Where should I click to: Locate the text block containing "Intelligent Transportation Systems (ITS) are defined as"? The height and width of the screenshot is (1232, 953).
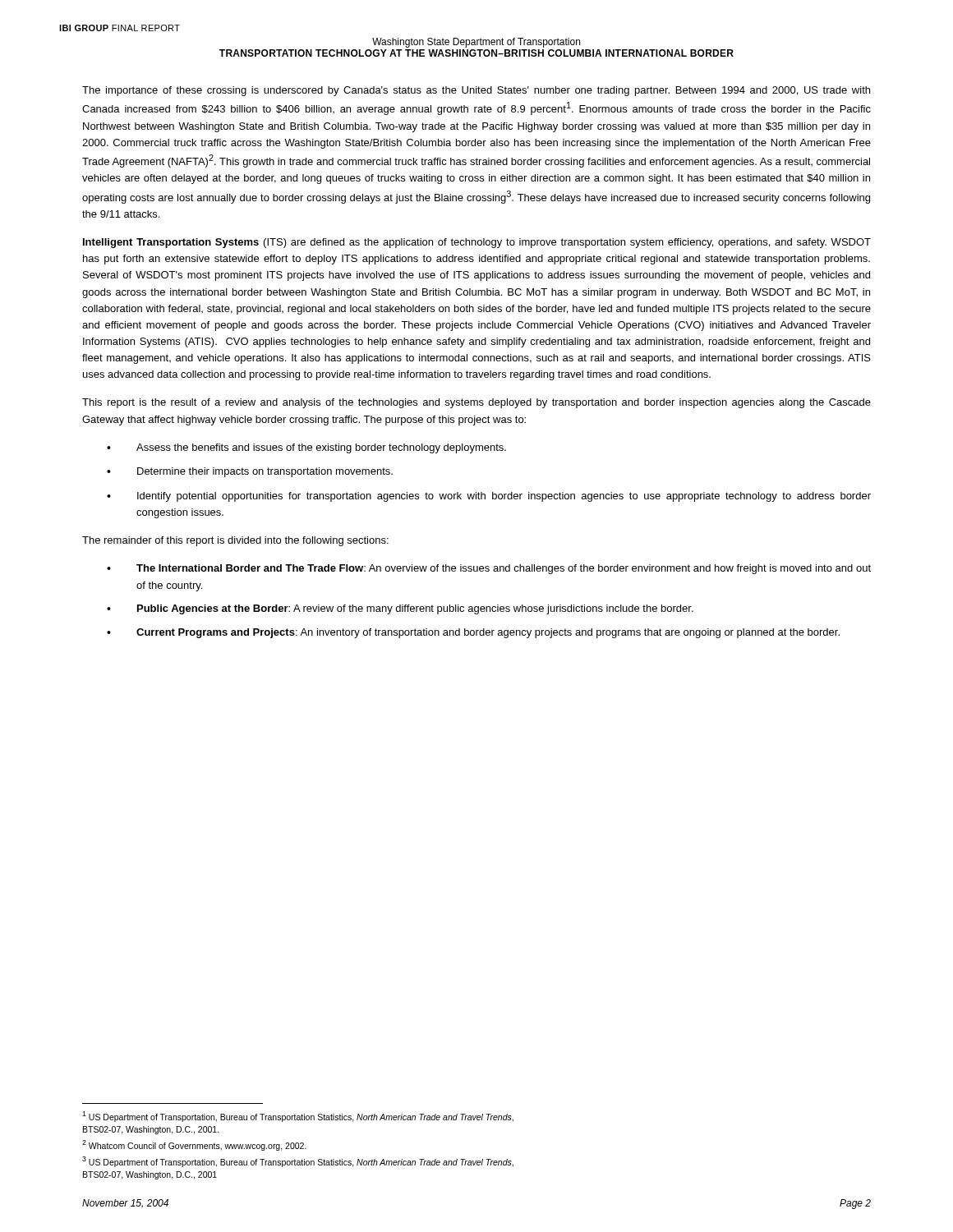(476, 308)
